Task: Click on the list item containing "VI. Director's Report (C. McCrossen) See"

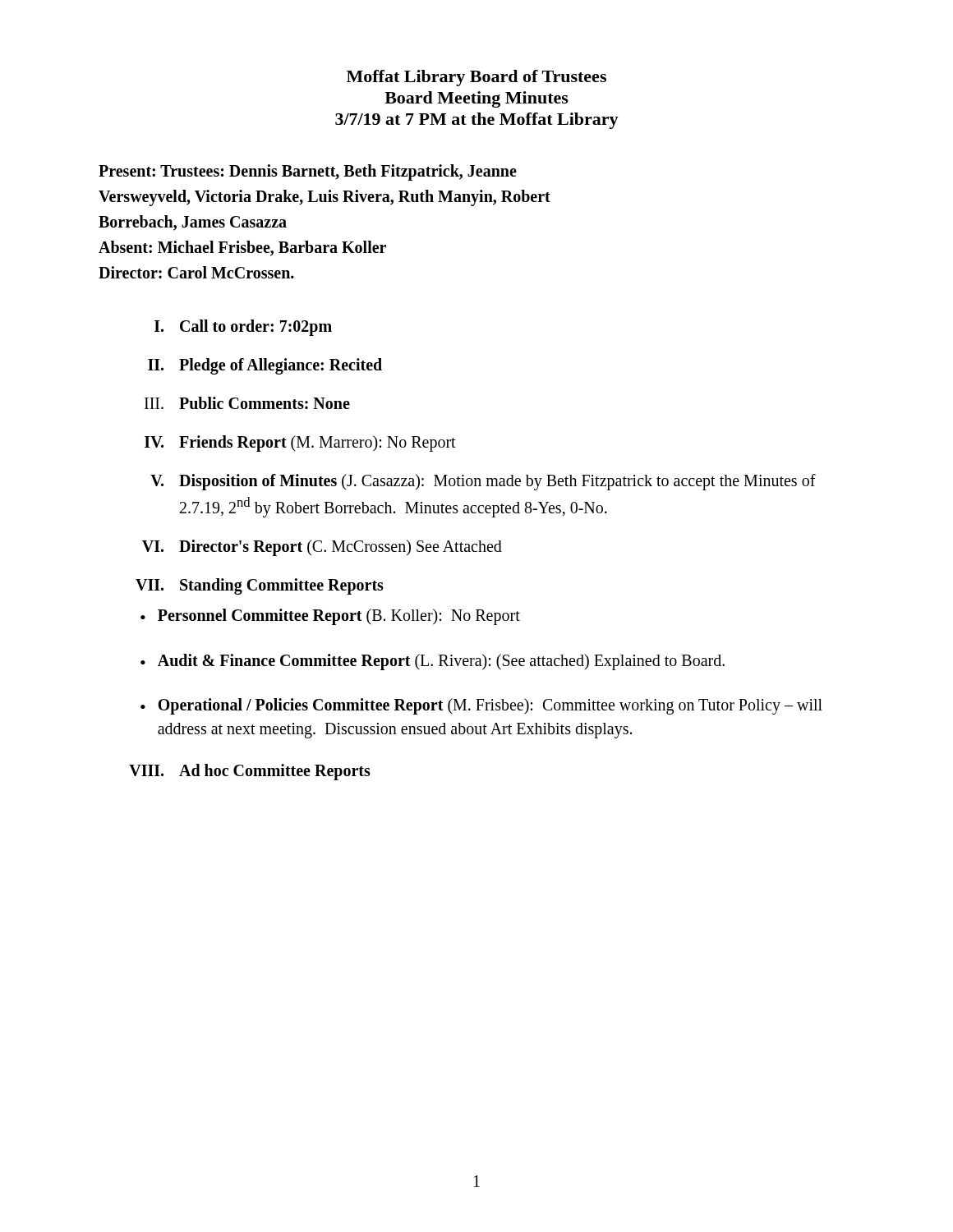Action: click(476, 546)
